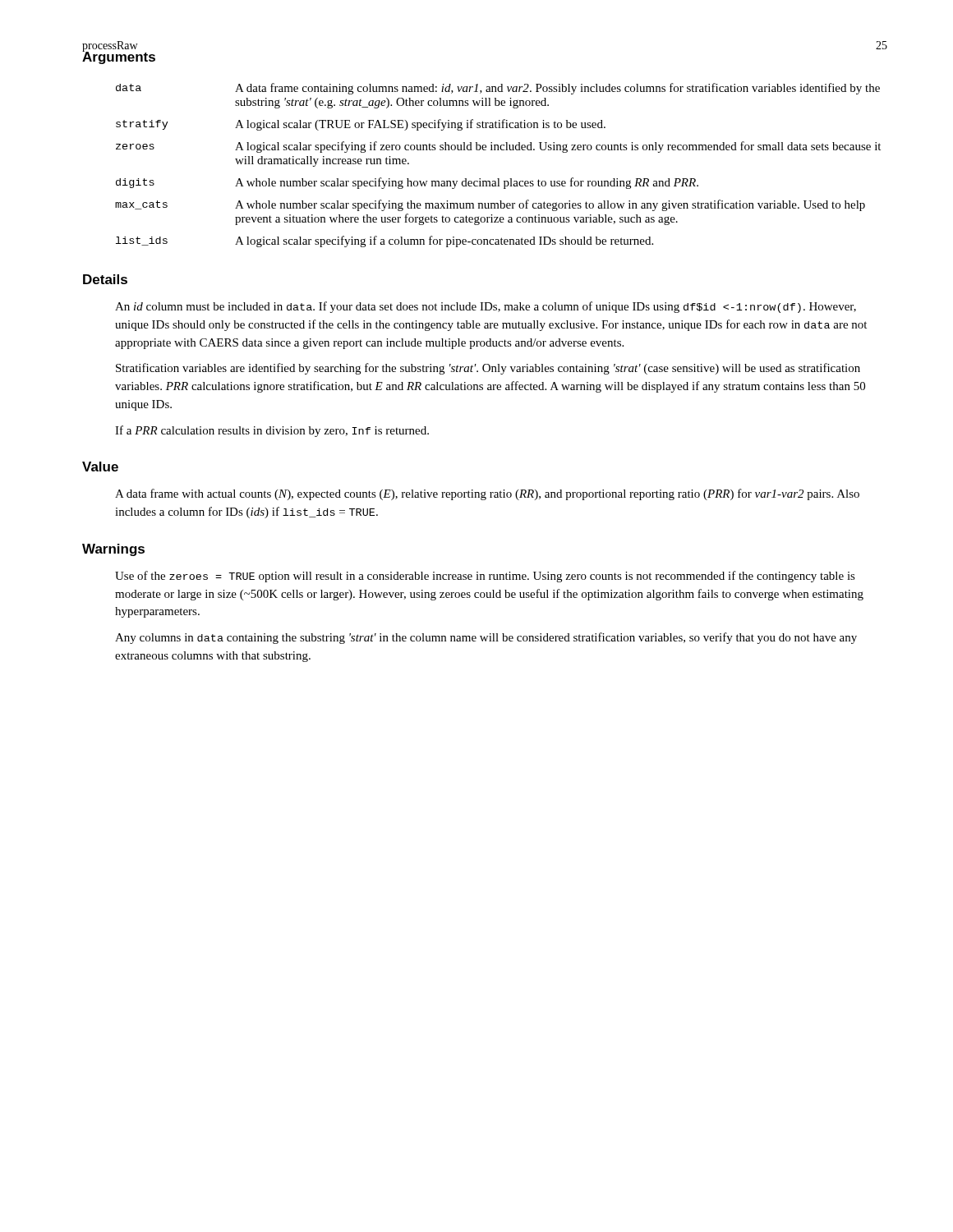Find the region starting "Use of the"

pos(501,594)
